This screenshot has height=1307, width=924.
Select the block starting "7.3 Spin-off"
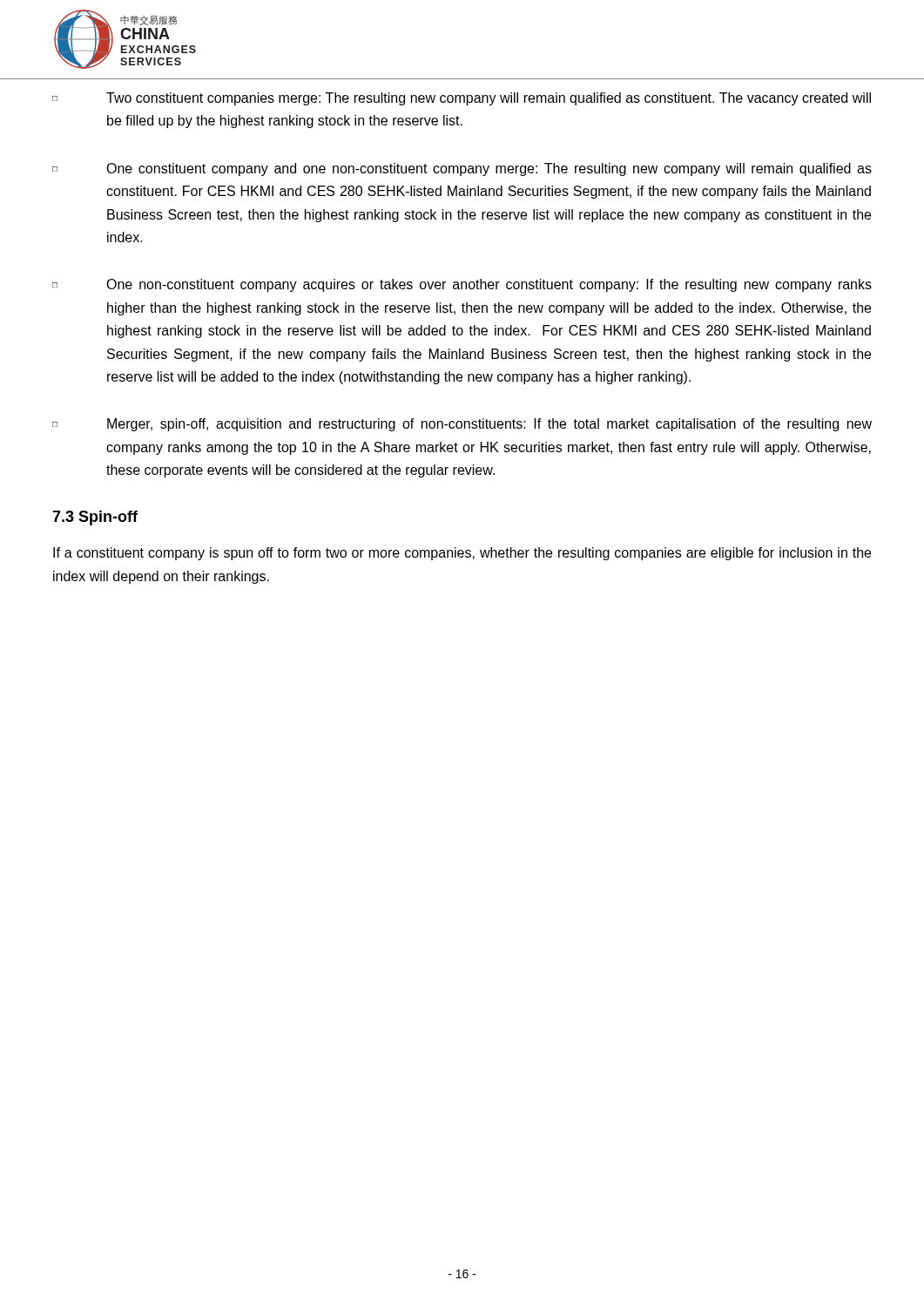pyautogui.click(x=95, y=517)
